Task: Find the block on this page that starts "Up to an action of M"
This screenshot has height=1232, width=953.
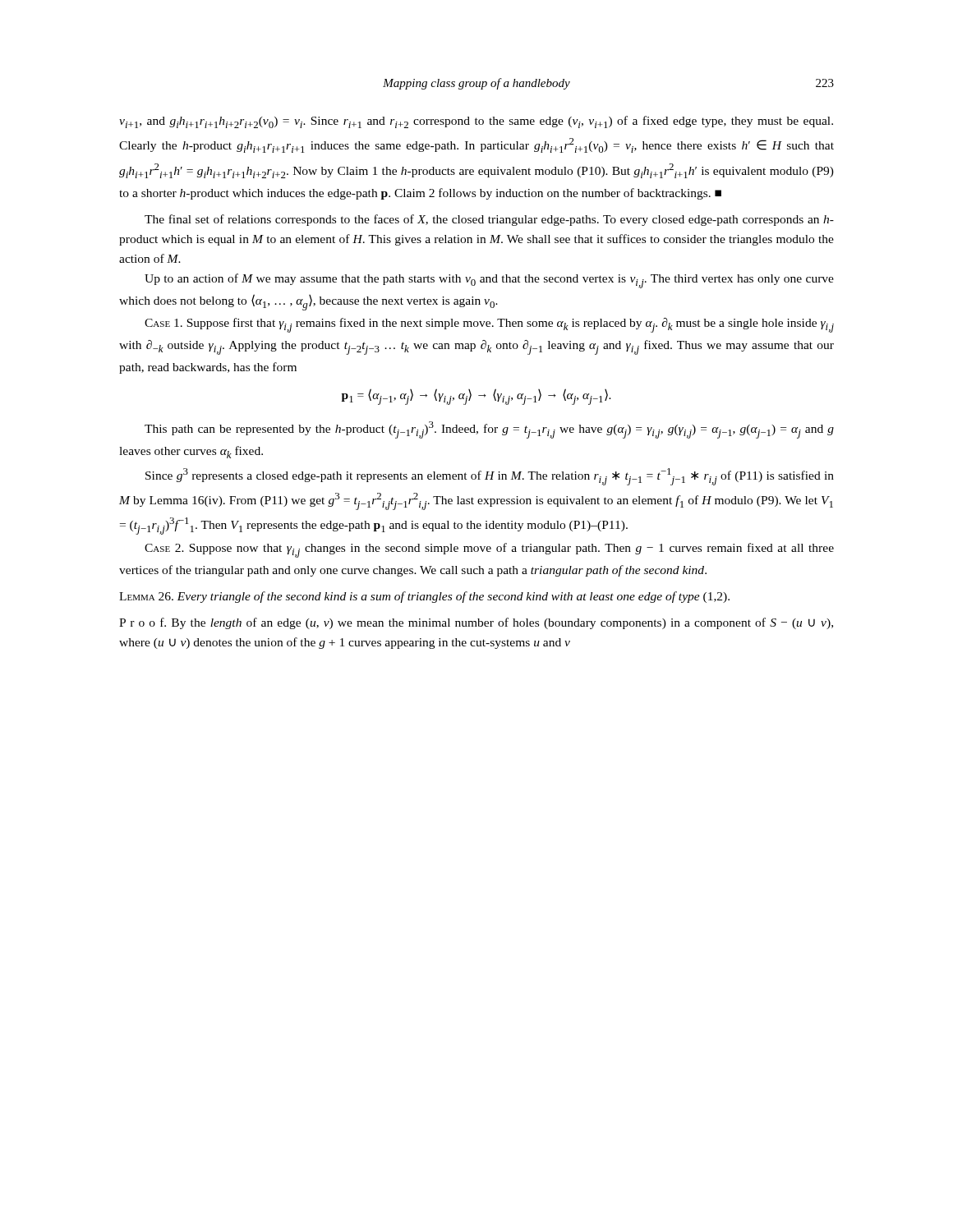Action: [x=476, y=291]
